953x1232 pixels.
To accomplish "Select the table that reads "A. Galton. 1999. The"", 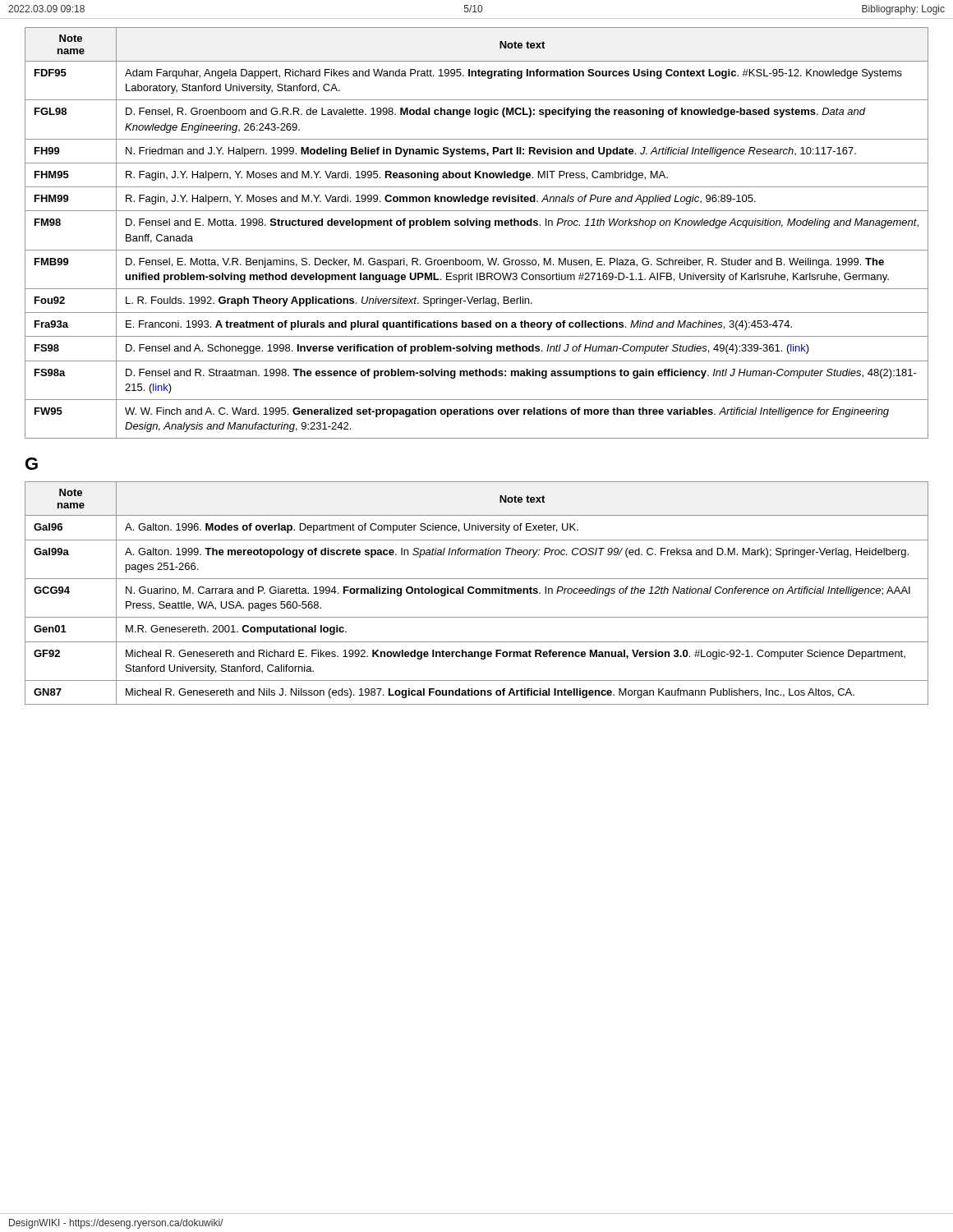I will pos(476,593).
